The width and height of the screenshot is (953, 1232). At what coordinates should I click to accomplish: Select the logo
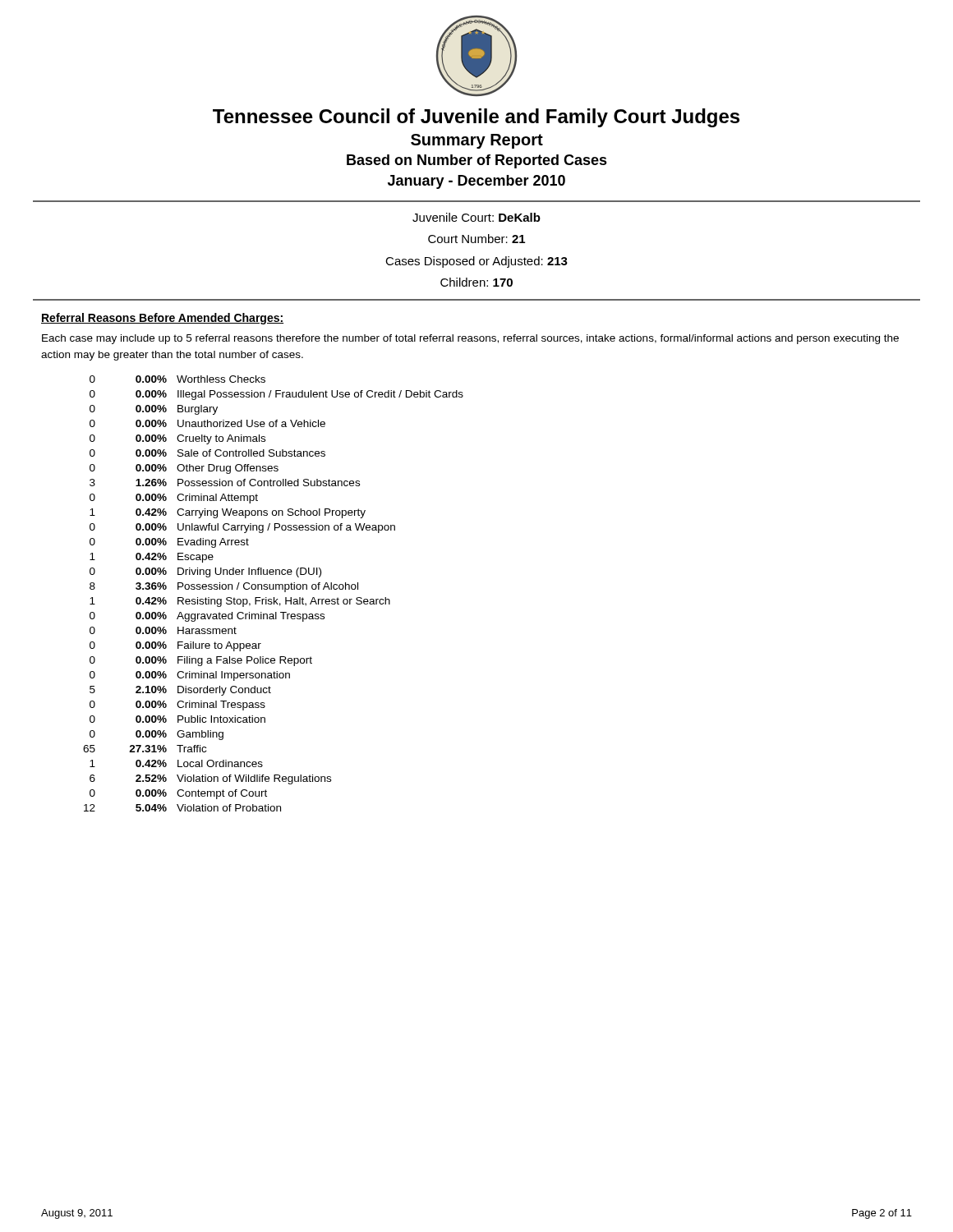(x=476, y=50)
